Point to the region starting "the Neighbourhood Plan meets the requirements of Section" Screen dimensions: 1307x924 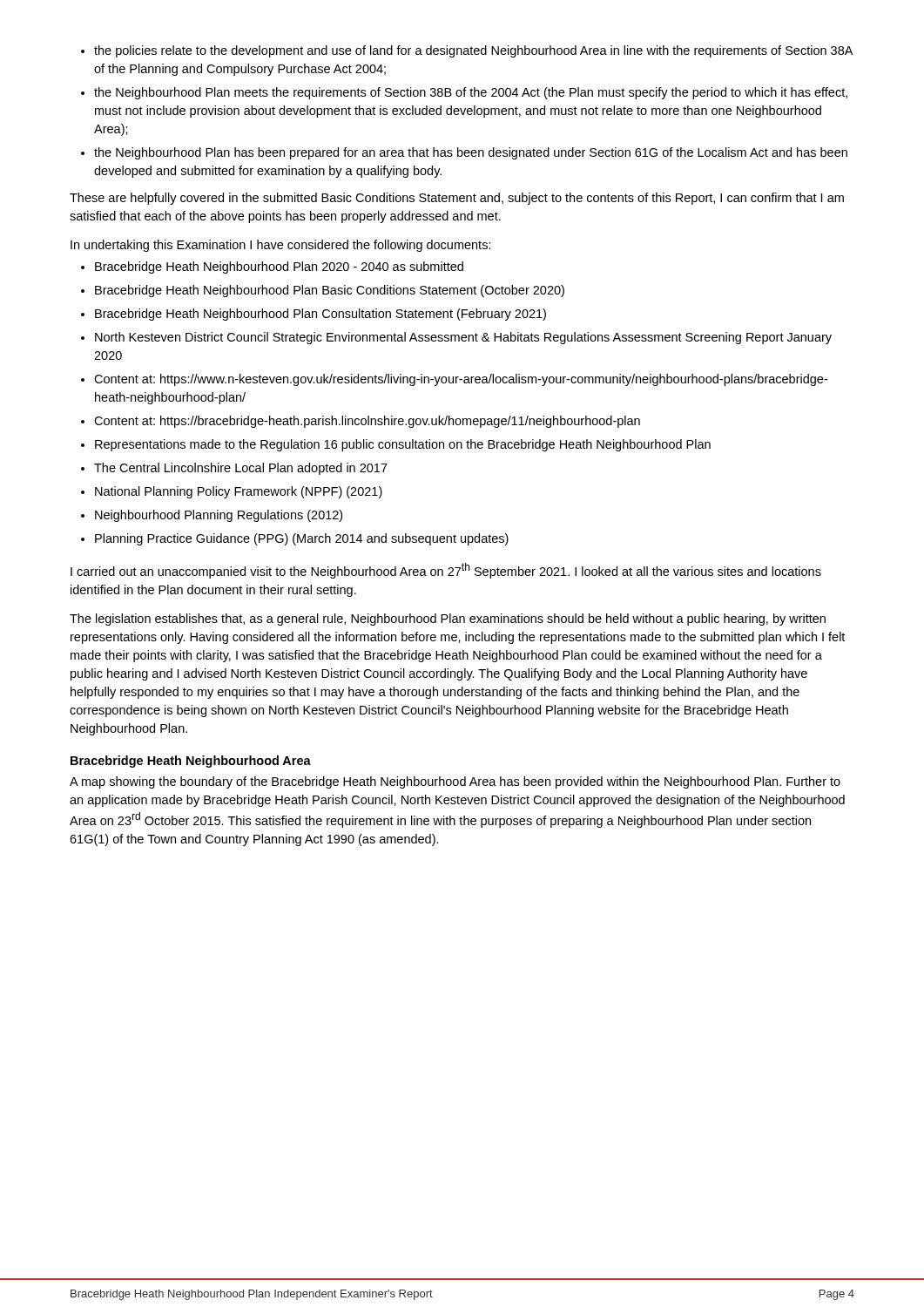click(x=471, y=111)
